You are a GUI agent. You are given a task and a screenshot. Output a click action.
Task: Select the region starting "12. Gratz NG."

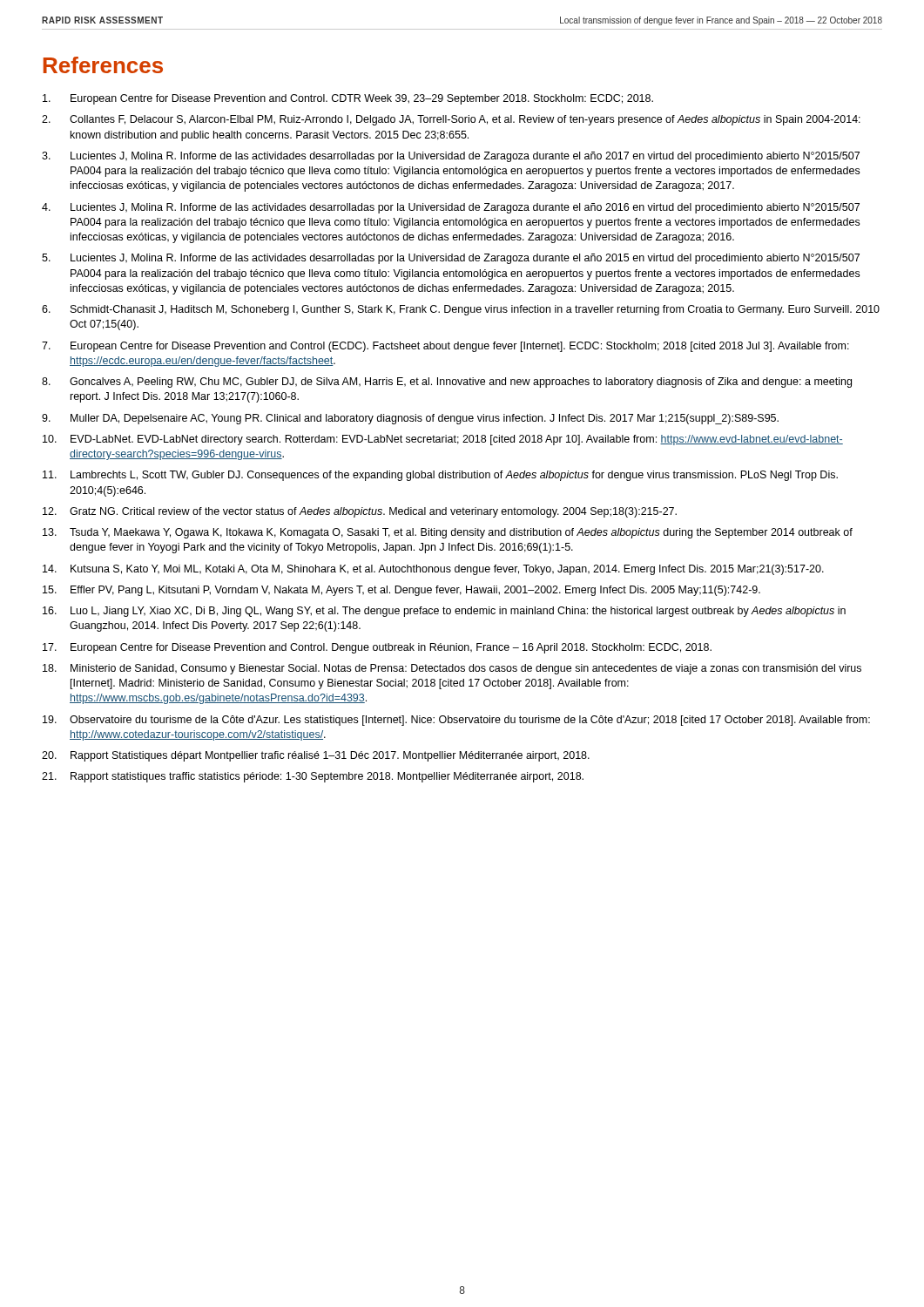point(462,512)
